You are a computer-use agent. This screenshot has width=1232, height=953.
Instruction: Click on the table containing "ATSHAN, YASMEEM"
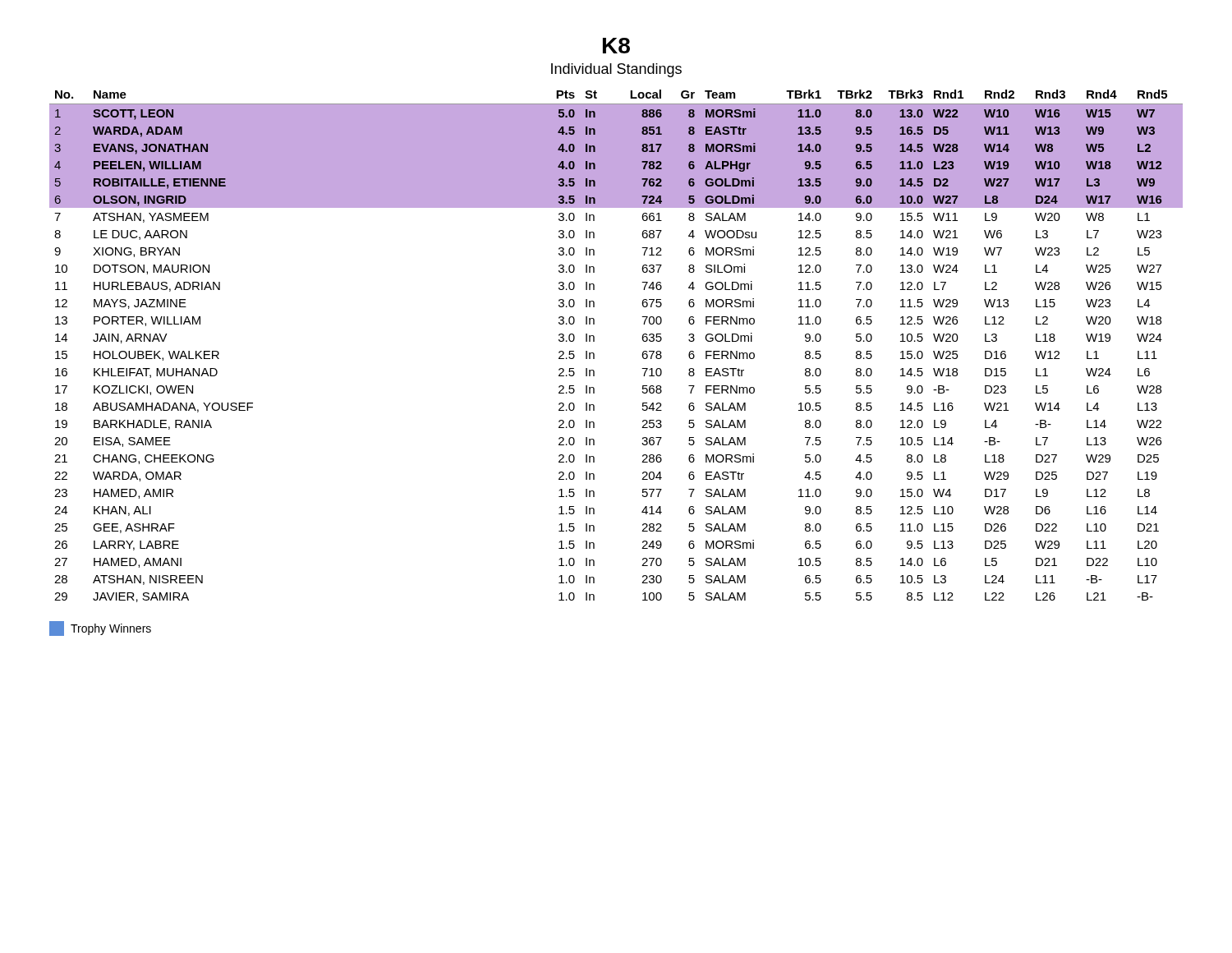pos(616,345)
